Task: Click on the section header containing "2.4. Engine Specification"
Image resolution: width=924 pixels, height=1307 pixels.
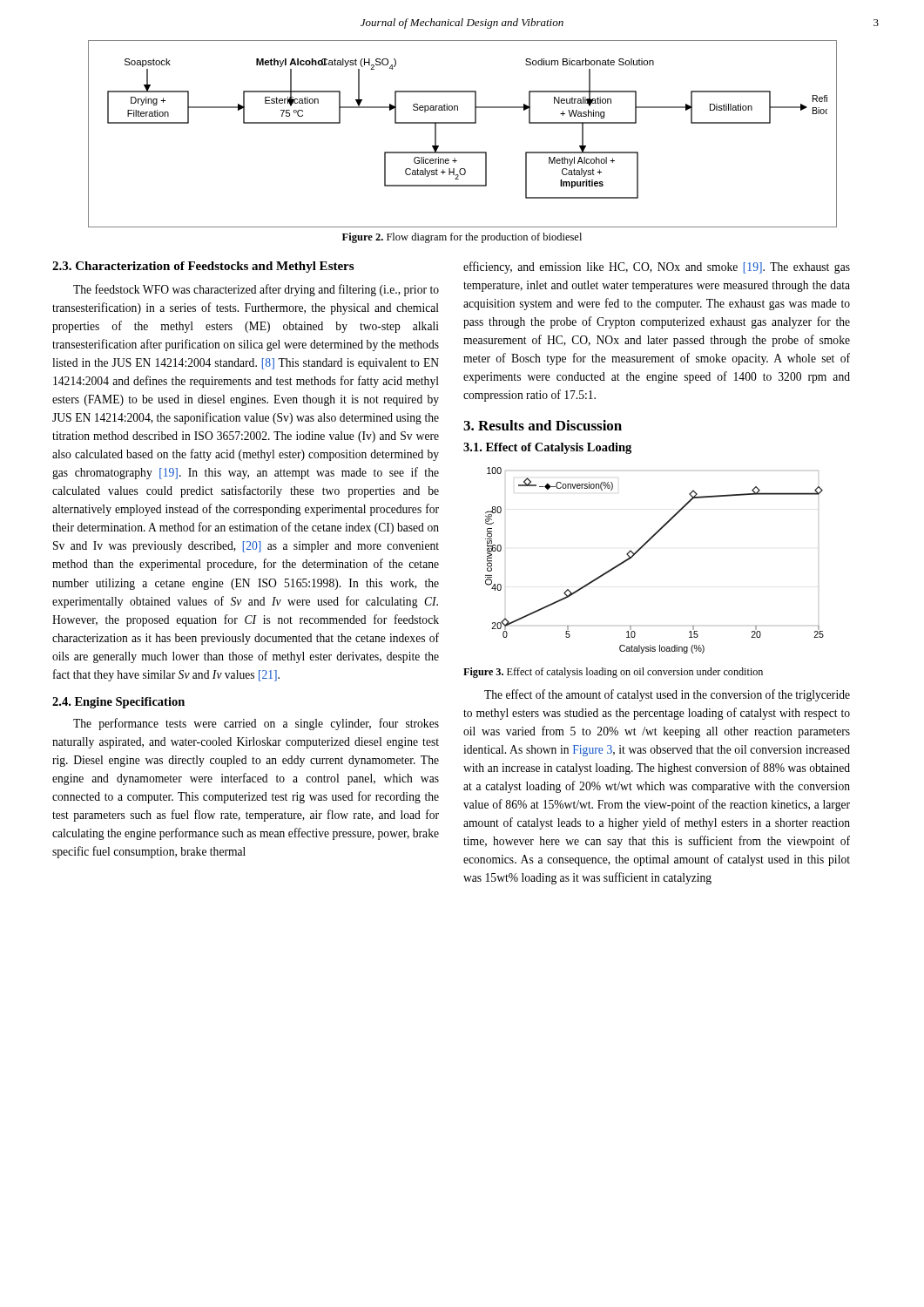Action: pyautogui.click(x=119, y=701)
